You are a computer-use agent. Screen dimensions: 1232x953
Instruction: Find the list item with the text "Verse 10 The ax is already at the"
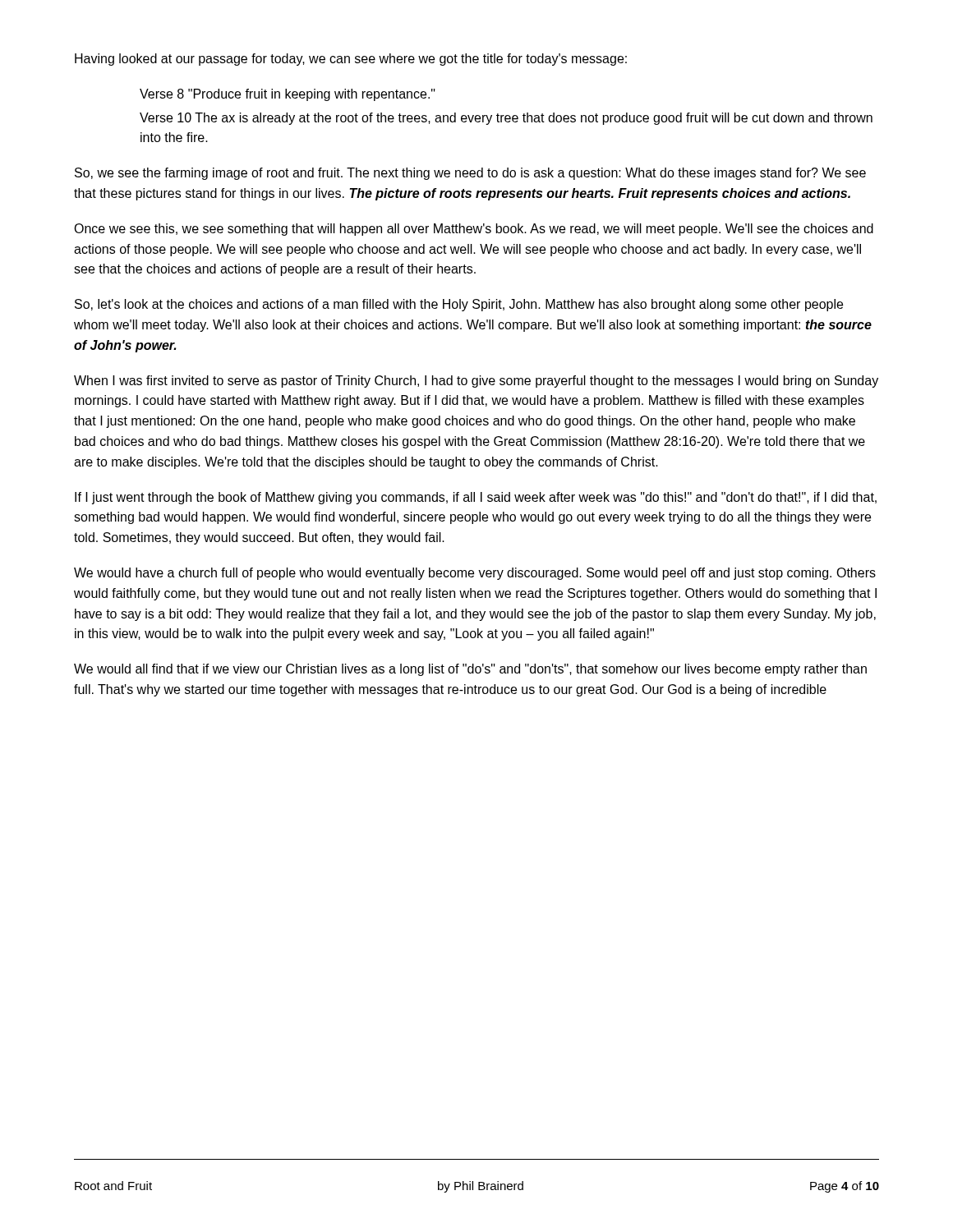point(506,128)
